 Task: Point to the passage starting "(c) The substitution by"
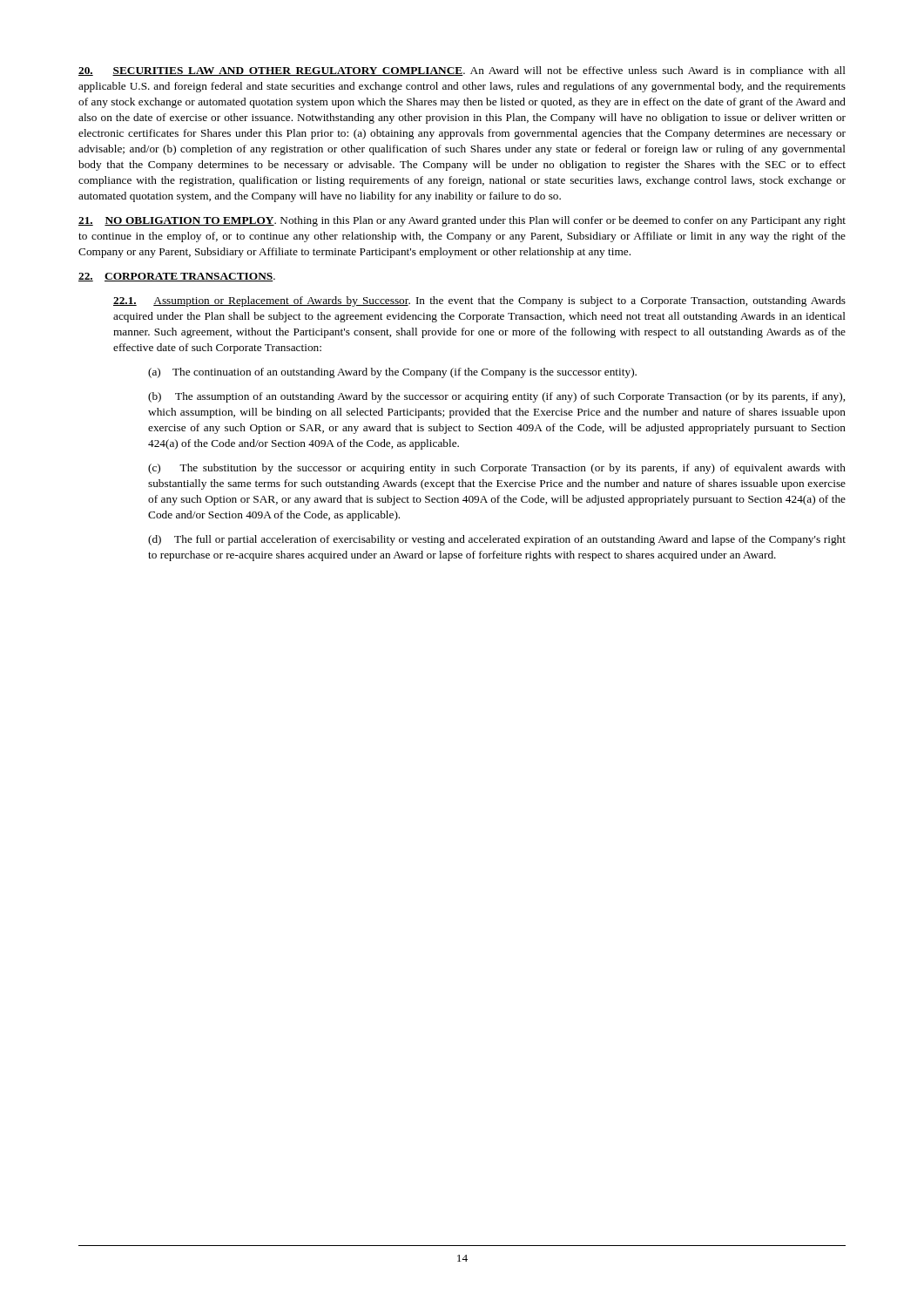coord(497,491)
